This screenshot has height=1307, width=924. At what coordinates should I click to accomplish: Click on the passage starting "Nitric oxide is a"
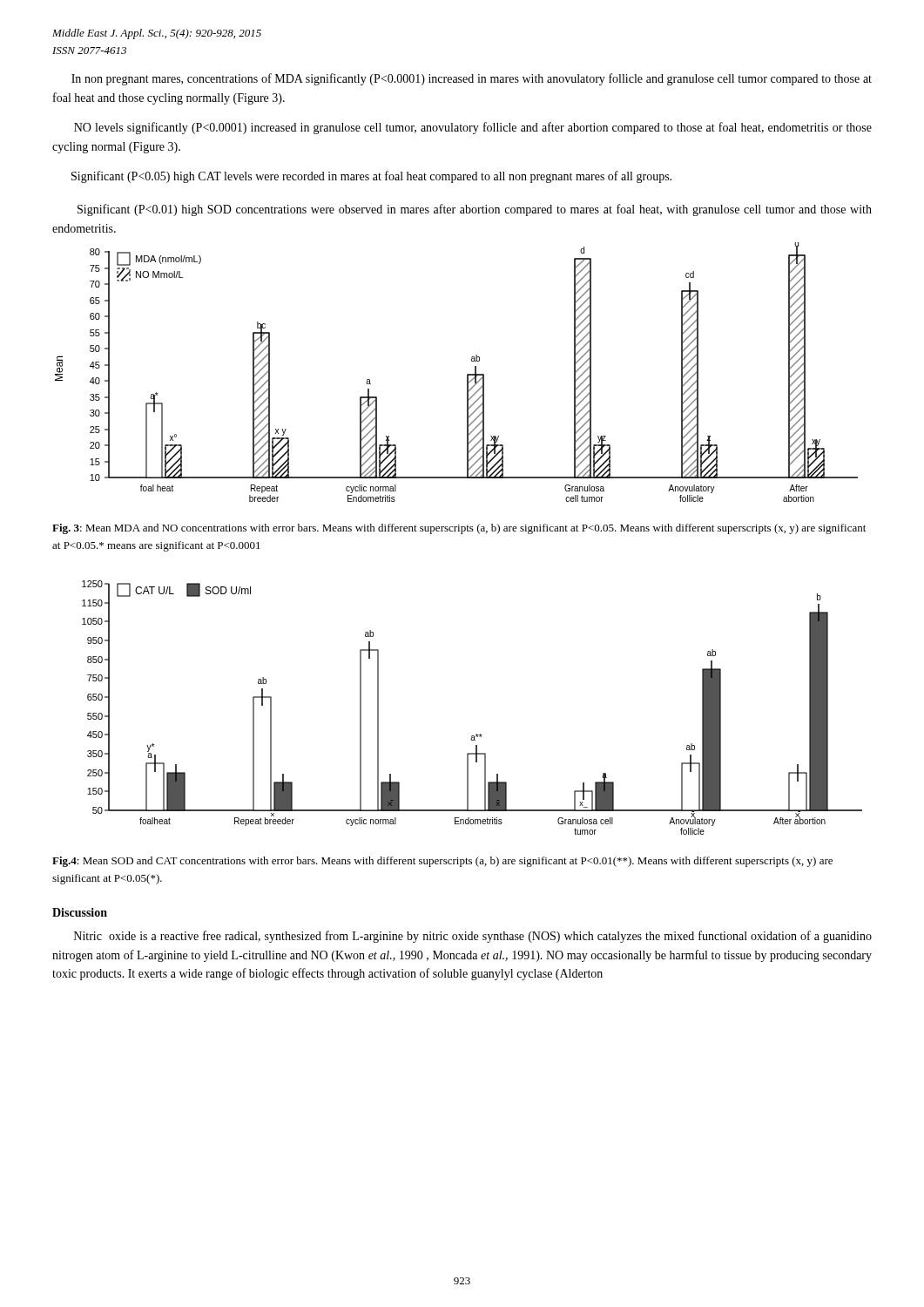(x=462, y=955)
